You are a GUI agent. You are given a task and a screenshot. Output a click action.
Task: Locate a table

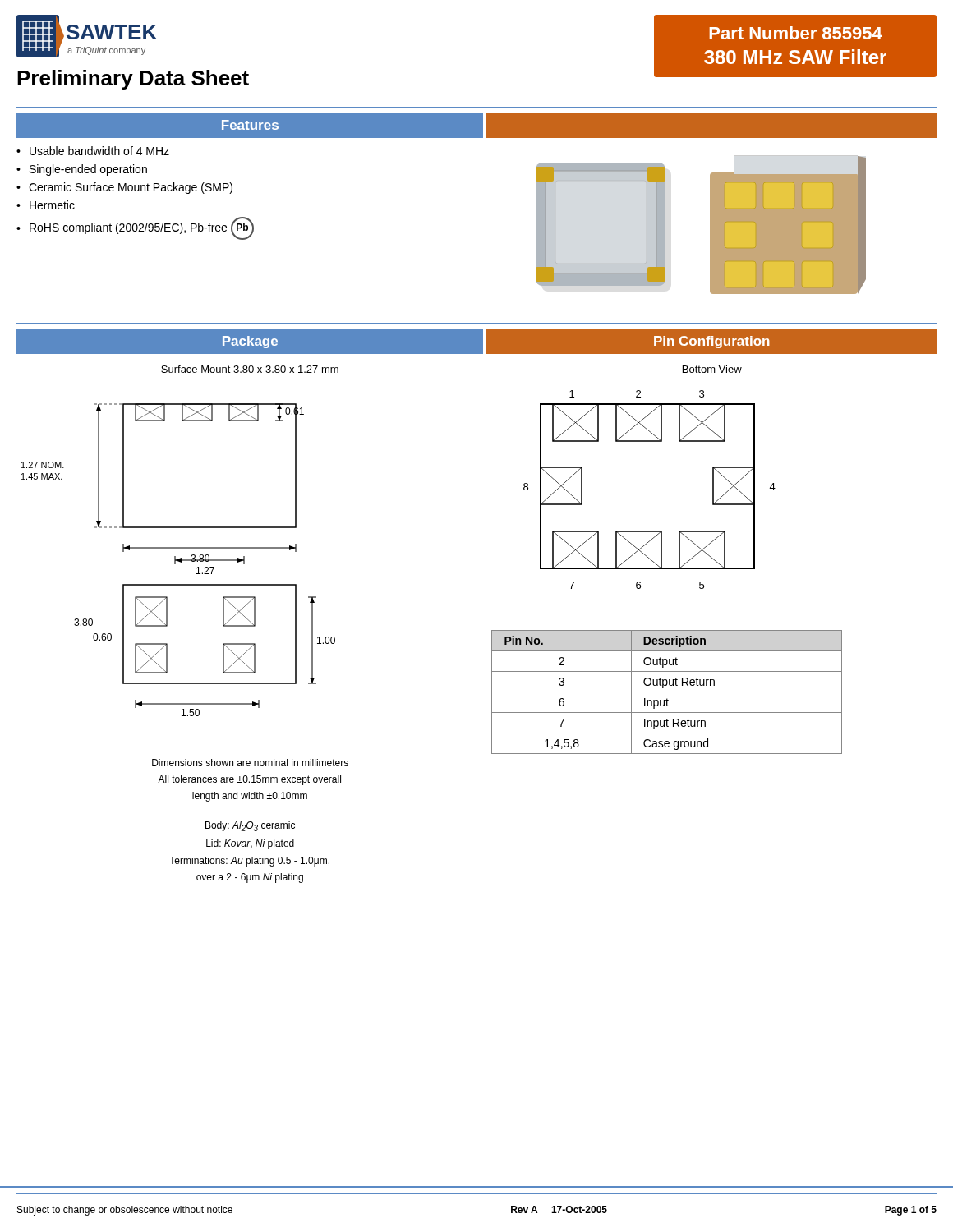[x=711, y=687]
